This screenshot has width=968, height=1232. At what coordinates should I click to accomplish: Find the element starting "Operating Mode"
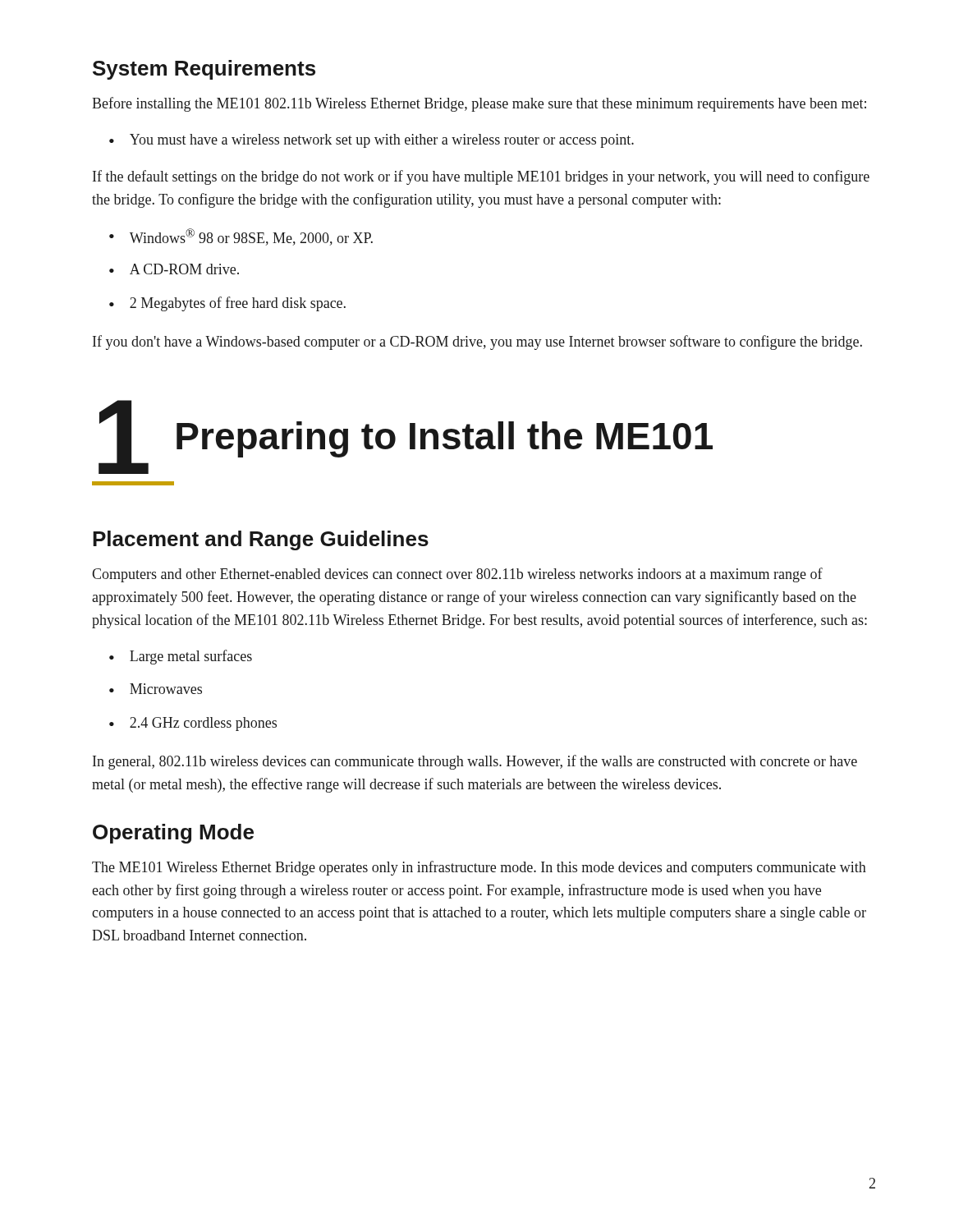[x=173, y=832]
